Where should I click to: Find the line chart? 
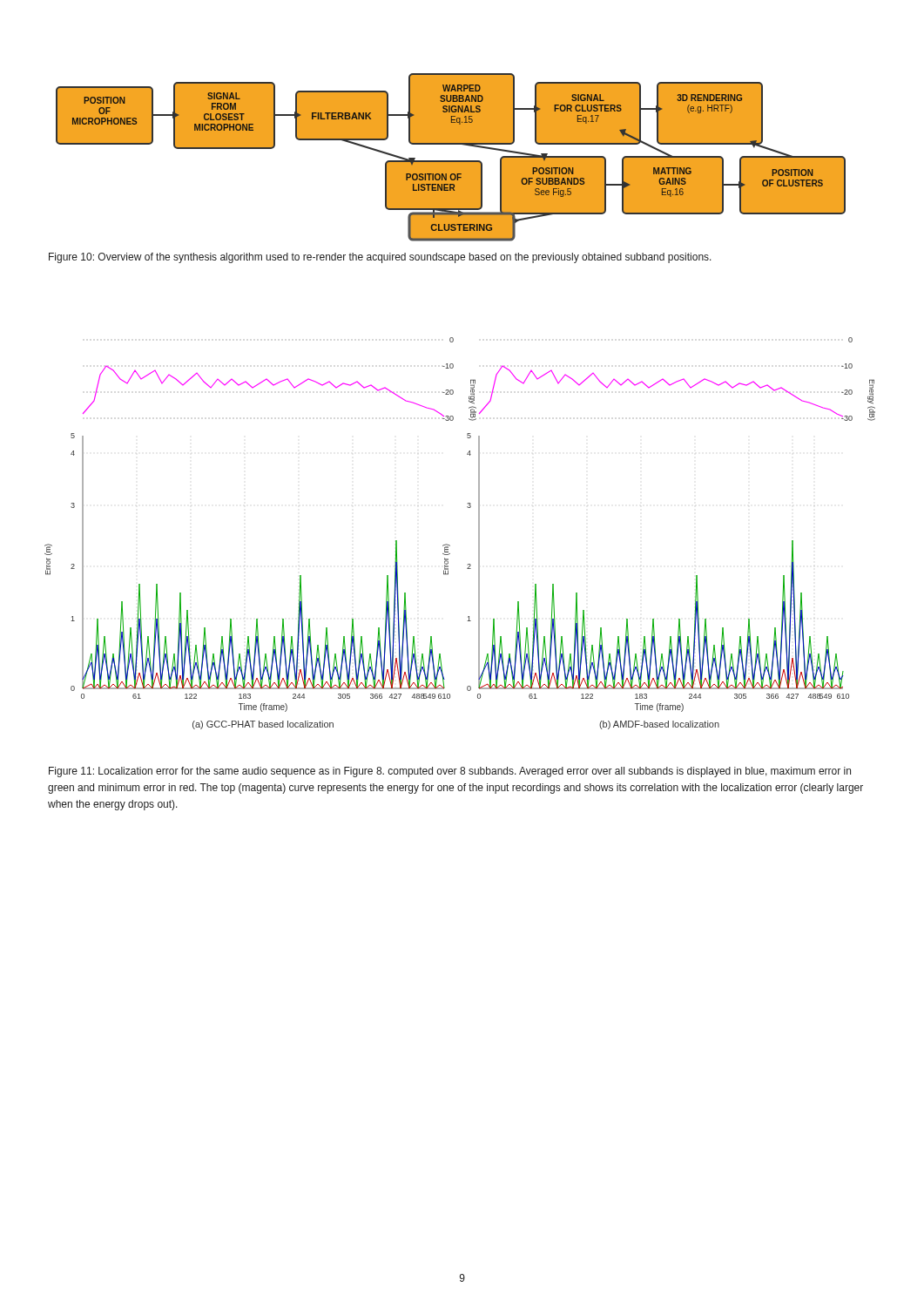pos(462,532)
